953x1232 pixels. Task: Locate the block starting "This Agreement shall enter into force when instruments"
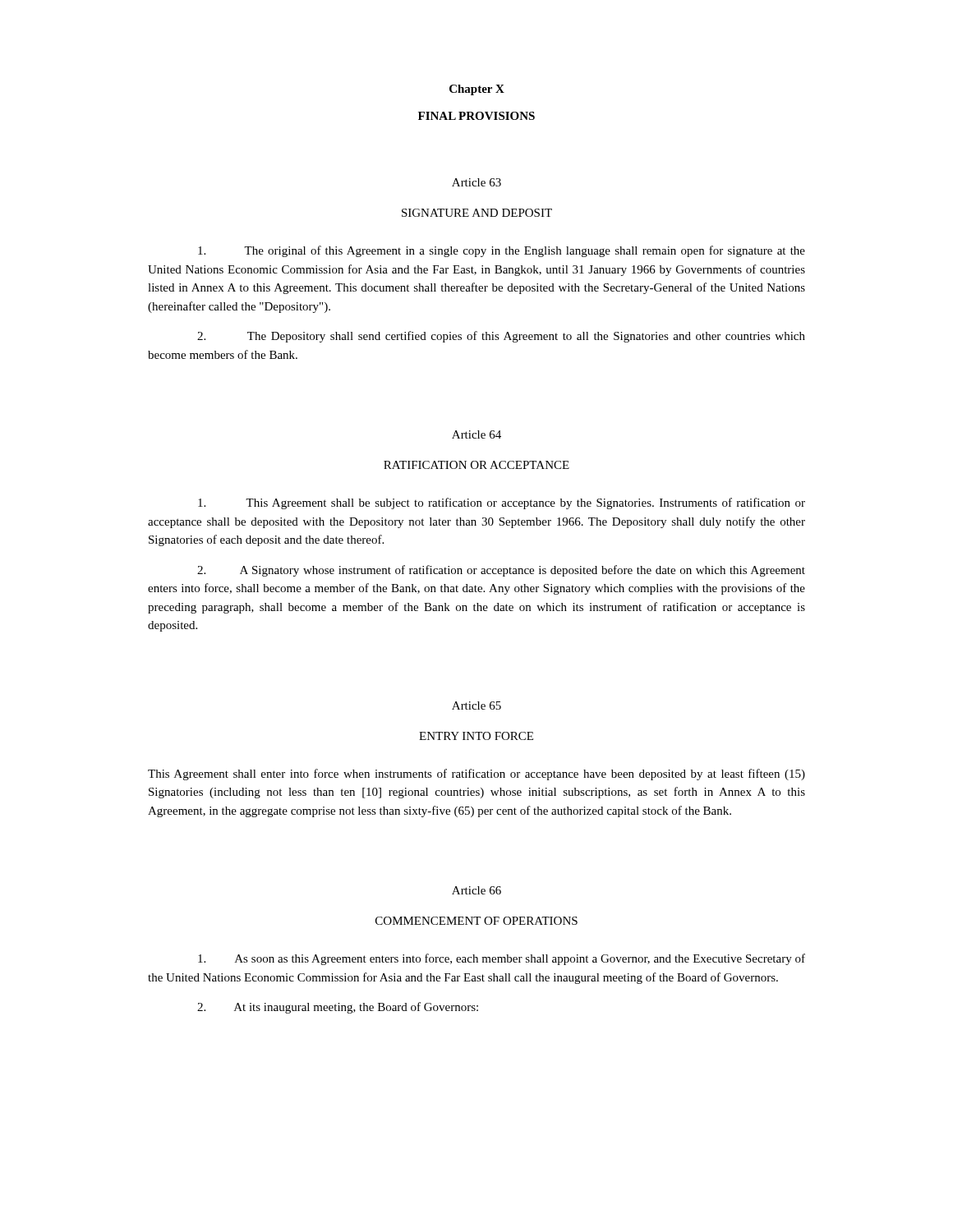476,792
